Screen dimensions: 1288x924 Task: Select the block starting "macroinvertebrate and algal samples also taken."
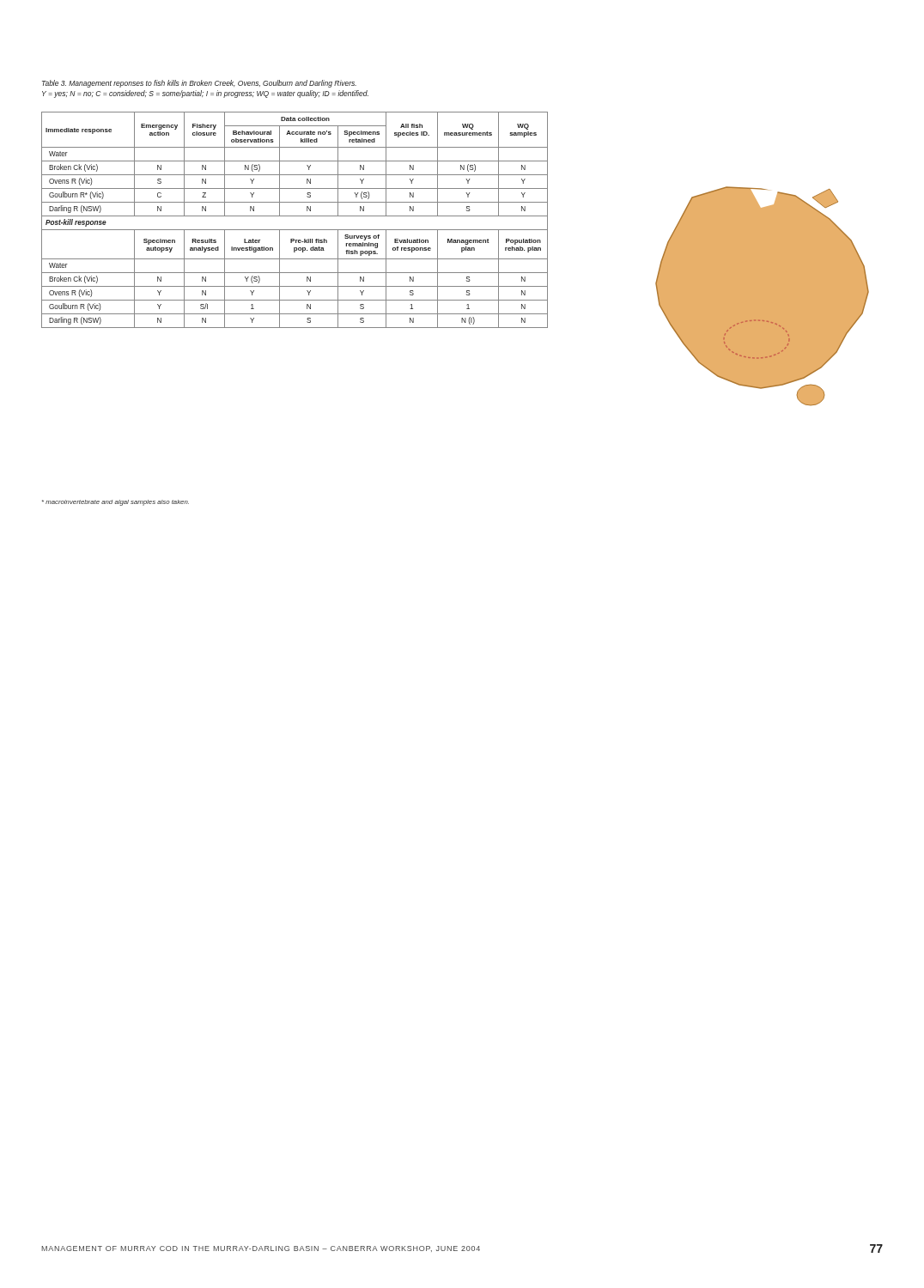[x=115, y=502]
